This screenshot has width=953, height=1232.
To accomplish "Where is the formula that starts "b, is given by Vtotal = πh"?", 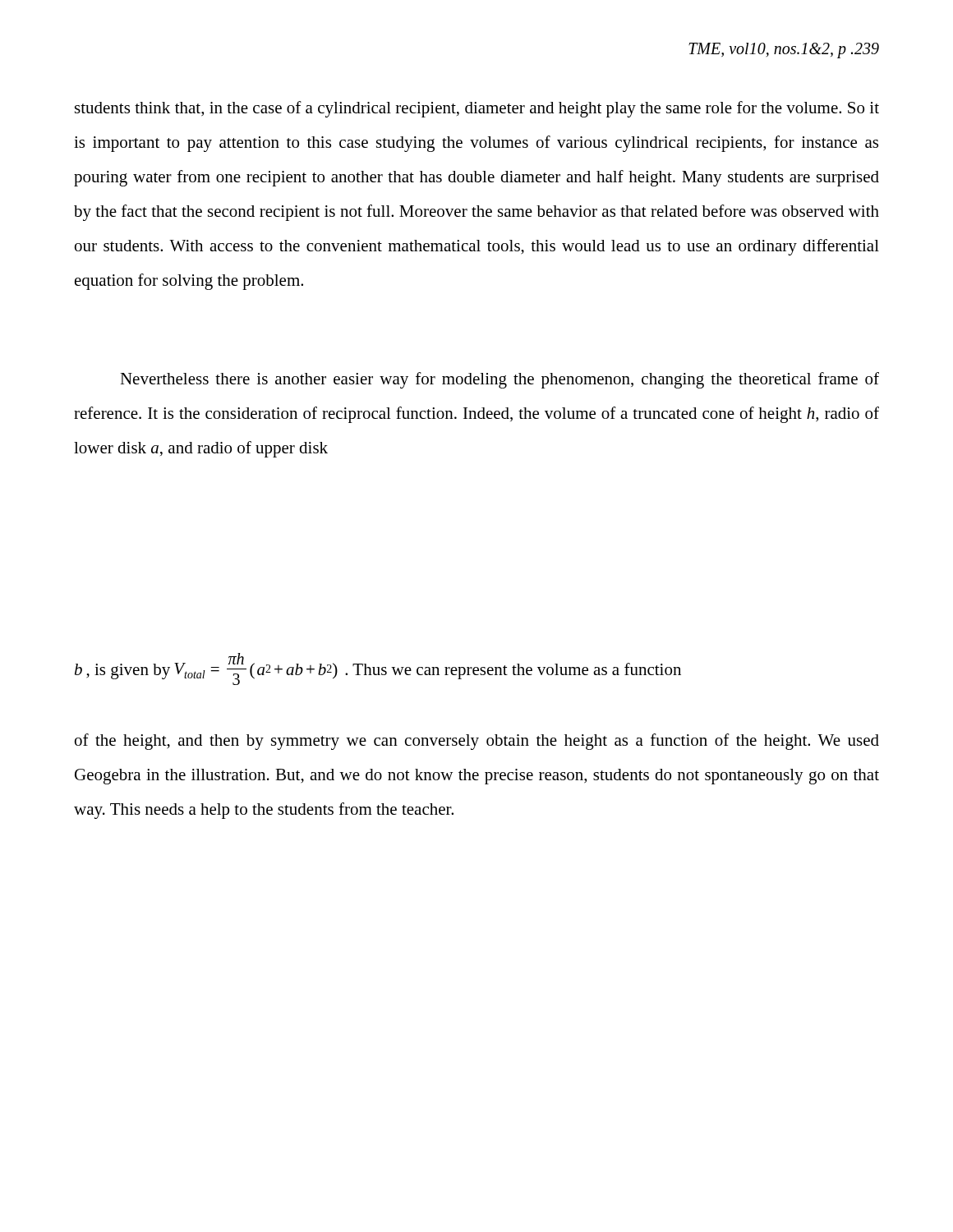I will point(378,669).
